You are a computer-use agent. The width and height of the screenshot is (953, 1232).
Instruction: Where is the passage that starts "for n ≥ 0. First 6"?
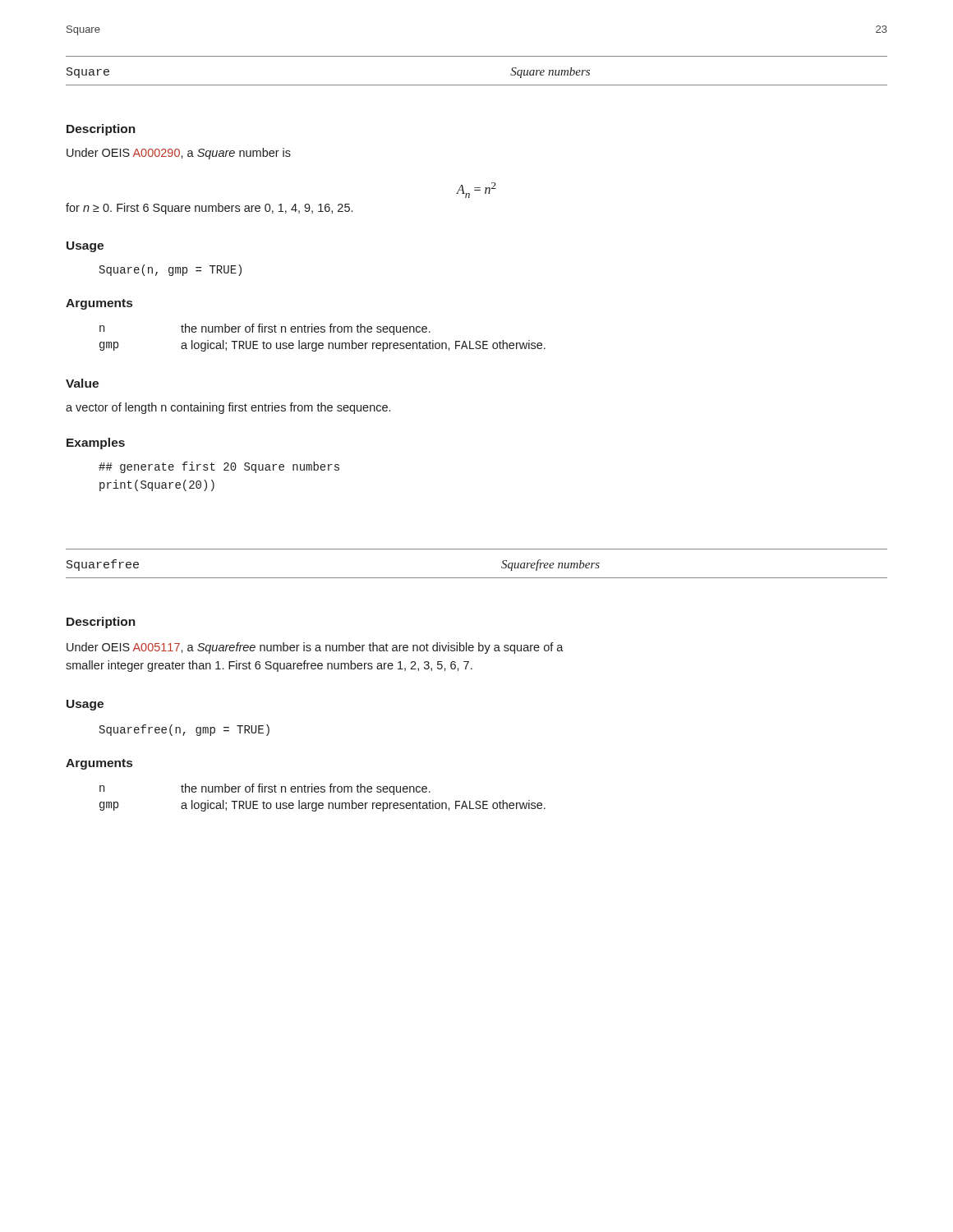(x=209, y=209)
